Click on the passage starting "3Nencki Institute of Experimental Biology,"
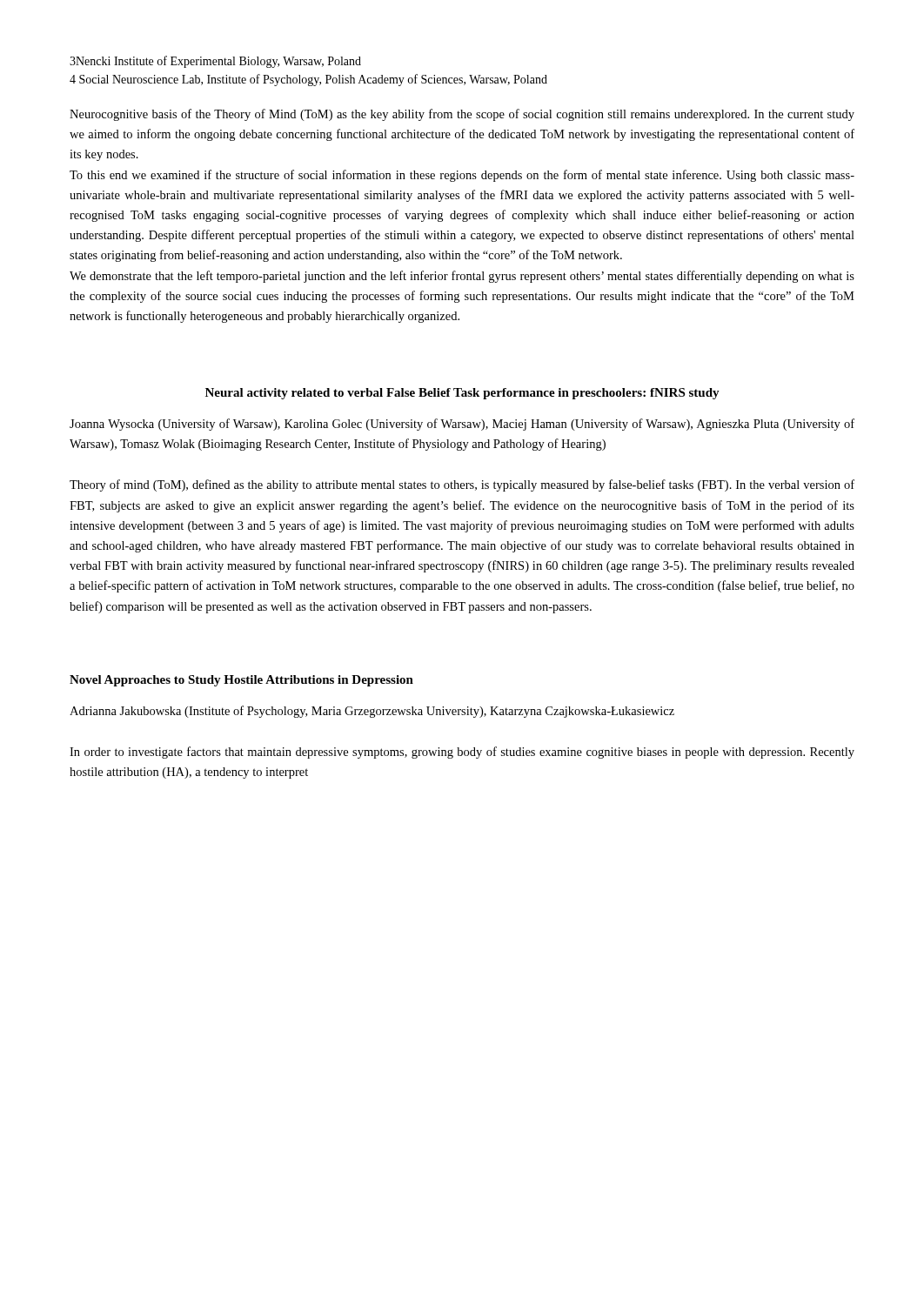 click(x=308, y=70)
